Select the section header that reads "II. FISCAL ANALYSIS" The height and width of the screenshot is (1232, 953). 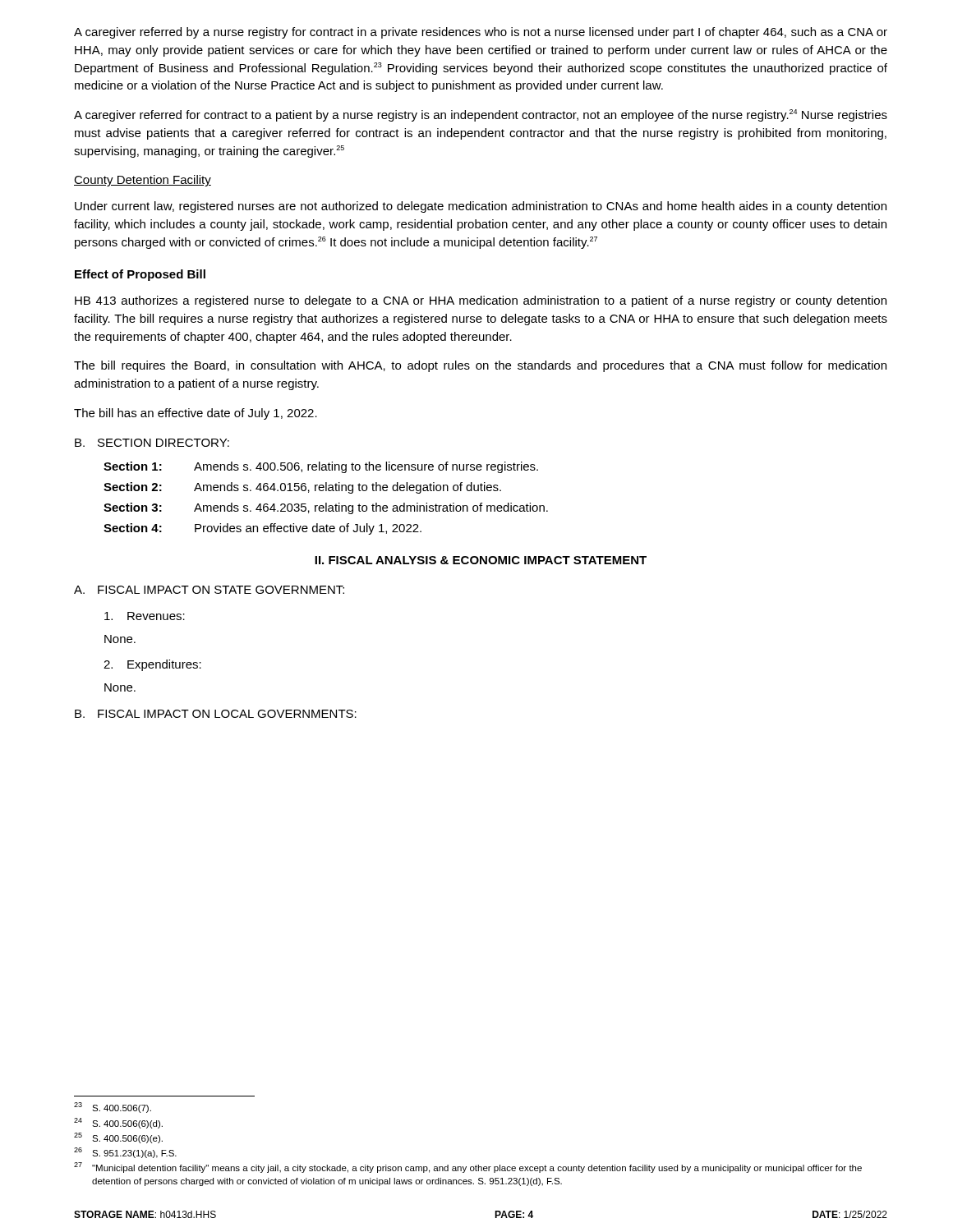pos(481,560)
